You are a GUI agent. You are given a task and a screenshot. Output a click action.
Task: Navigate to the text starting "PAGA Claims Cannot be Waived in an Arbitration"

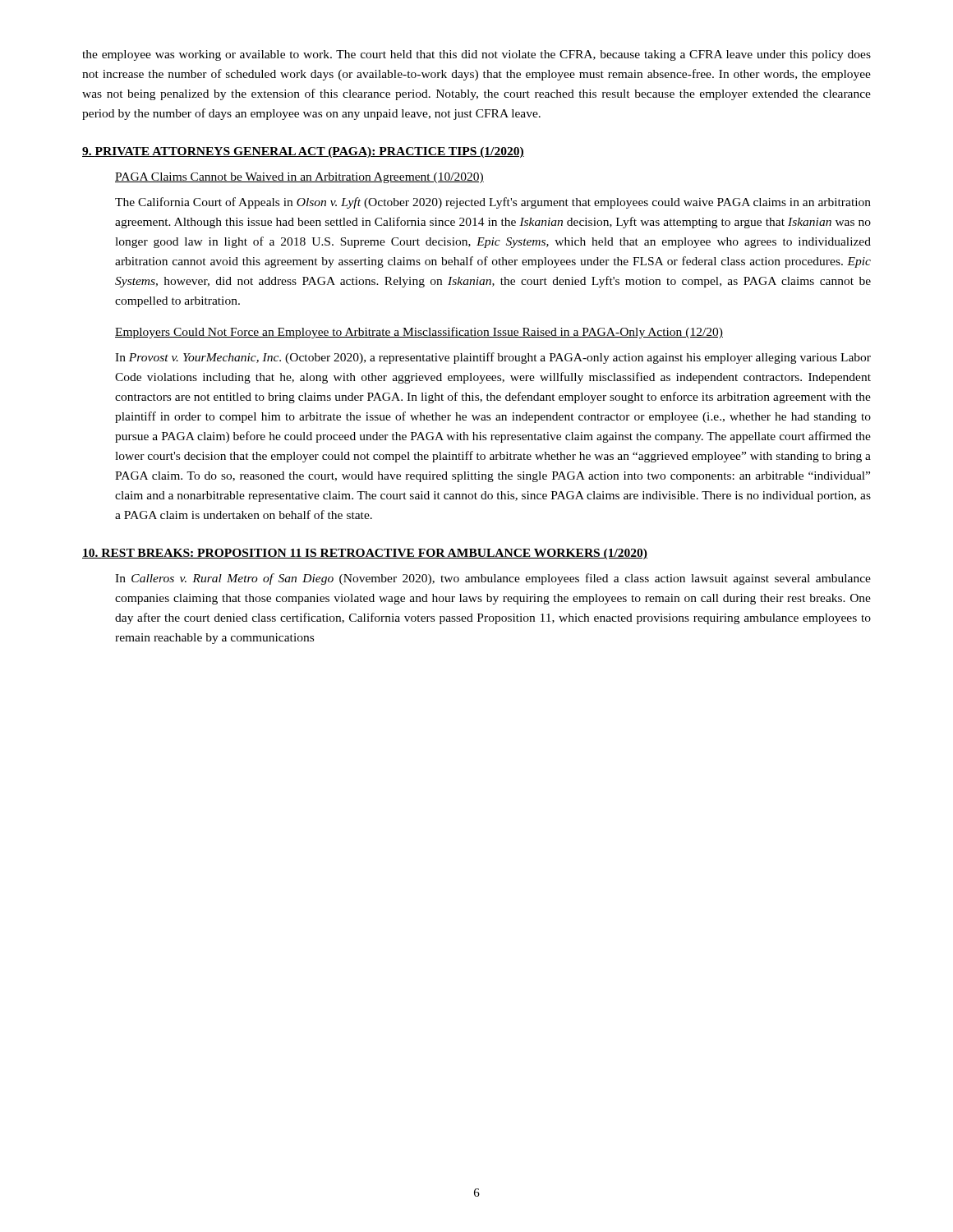tap(299, 176)
